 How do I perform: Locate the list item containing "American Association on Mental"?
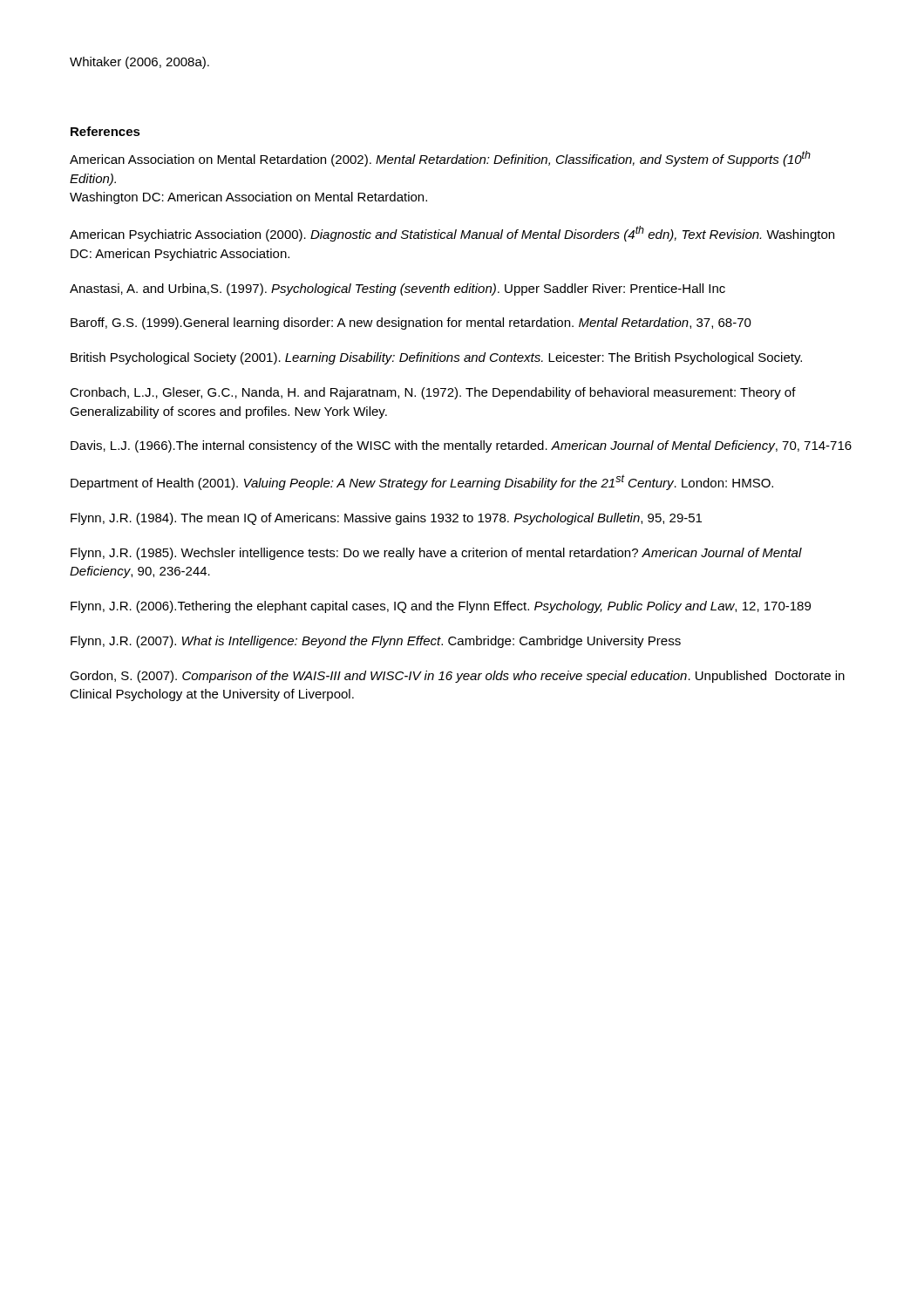point(440,159)
